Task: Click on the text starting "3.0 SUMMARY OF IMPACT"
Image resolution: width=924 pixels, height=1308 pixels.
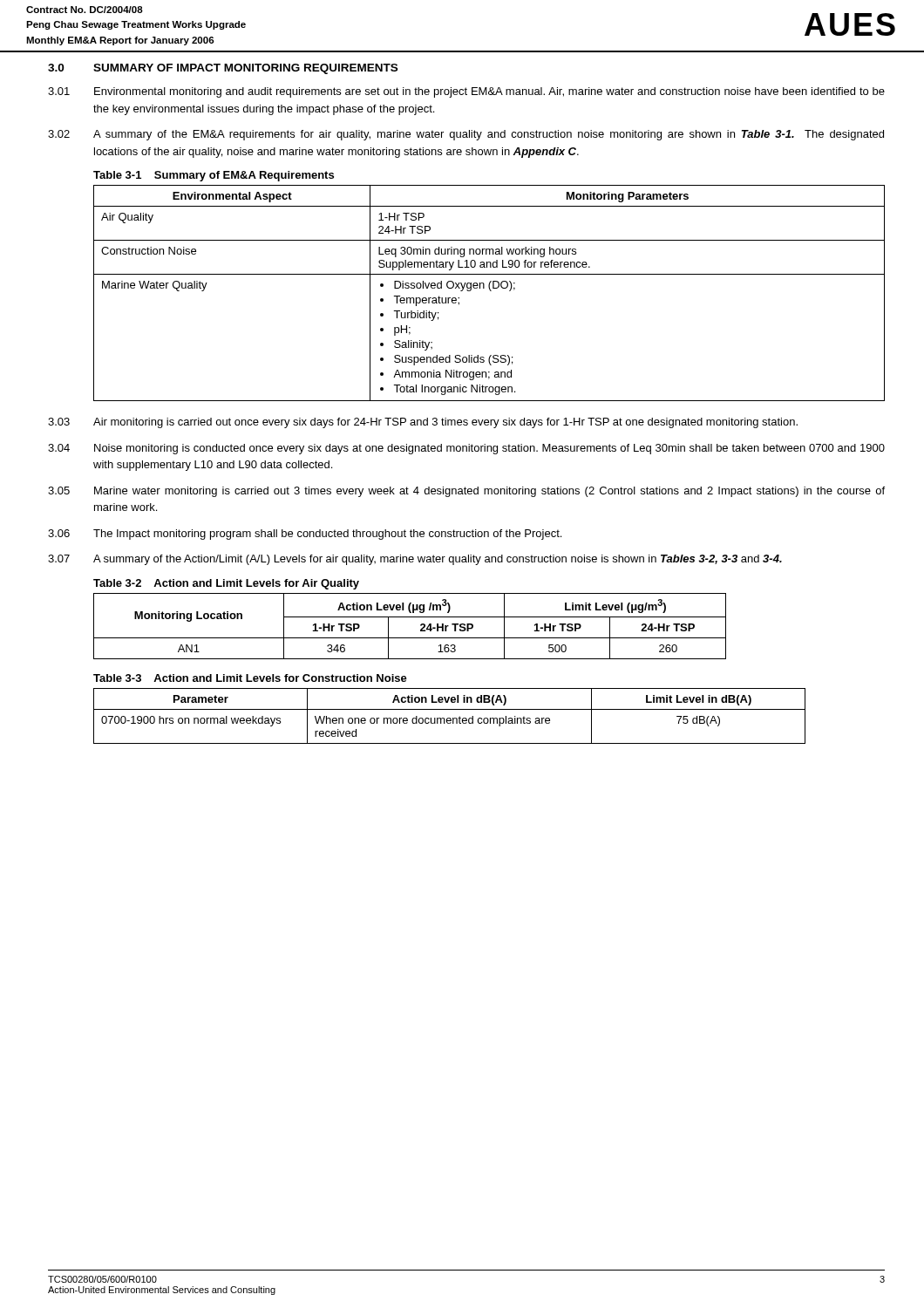Action: pyautogui.click(x=223, y=68)
